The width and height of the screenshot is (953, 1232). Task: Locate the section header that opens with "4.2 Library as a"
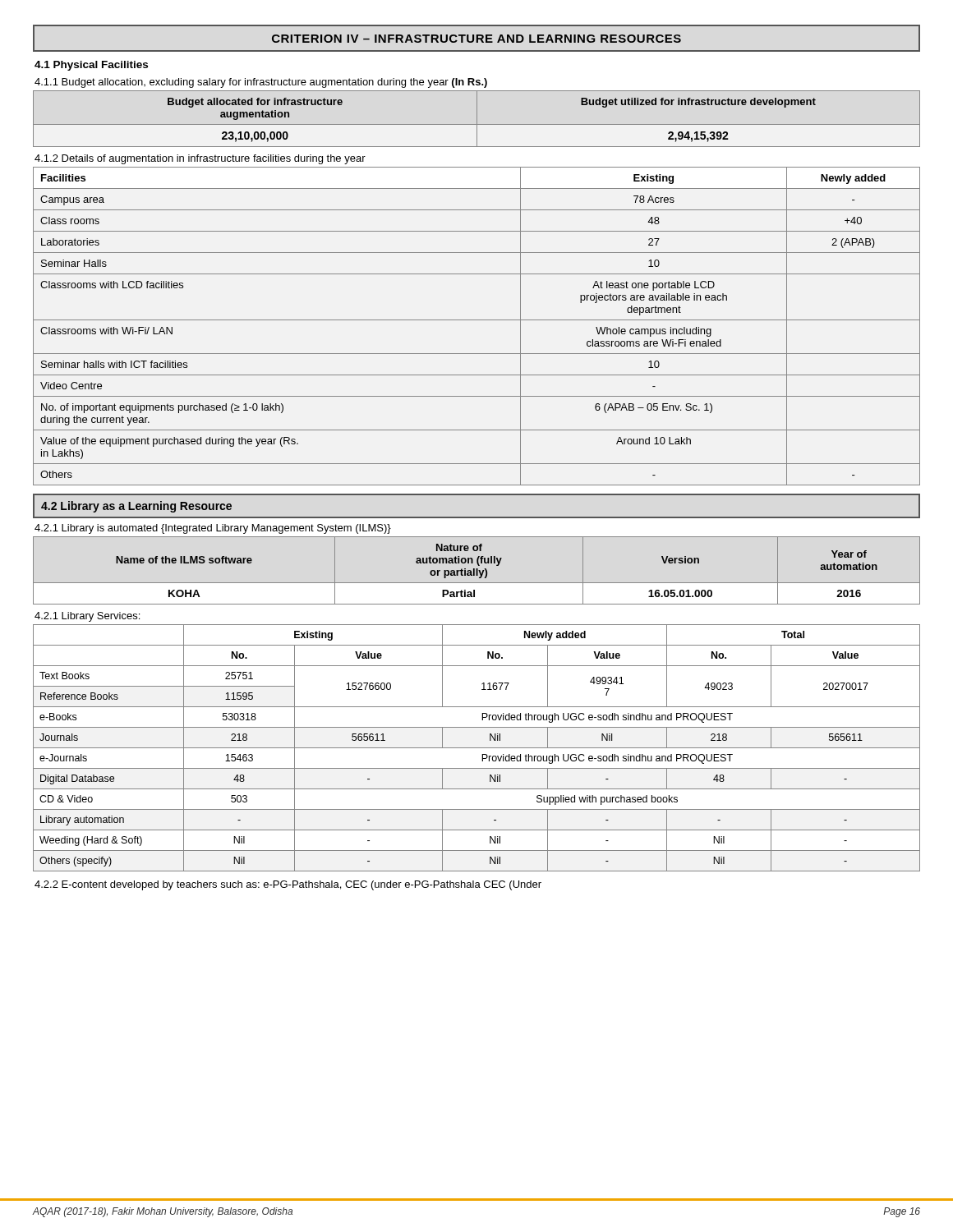137,506
